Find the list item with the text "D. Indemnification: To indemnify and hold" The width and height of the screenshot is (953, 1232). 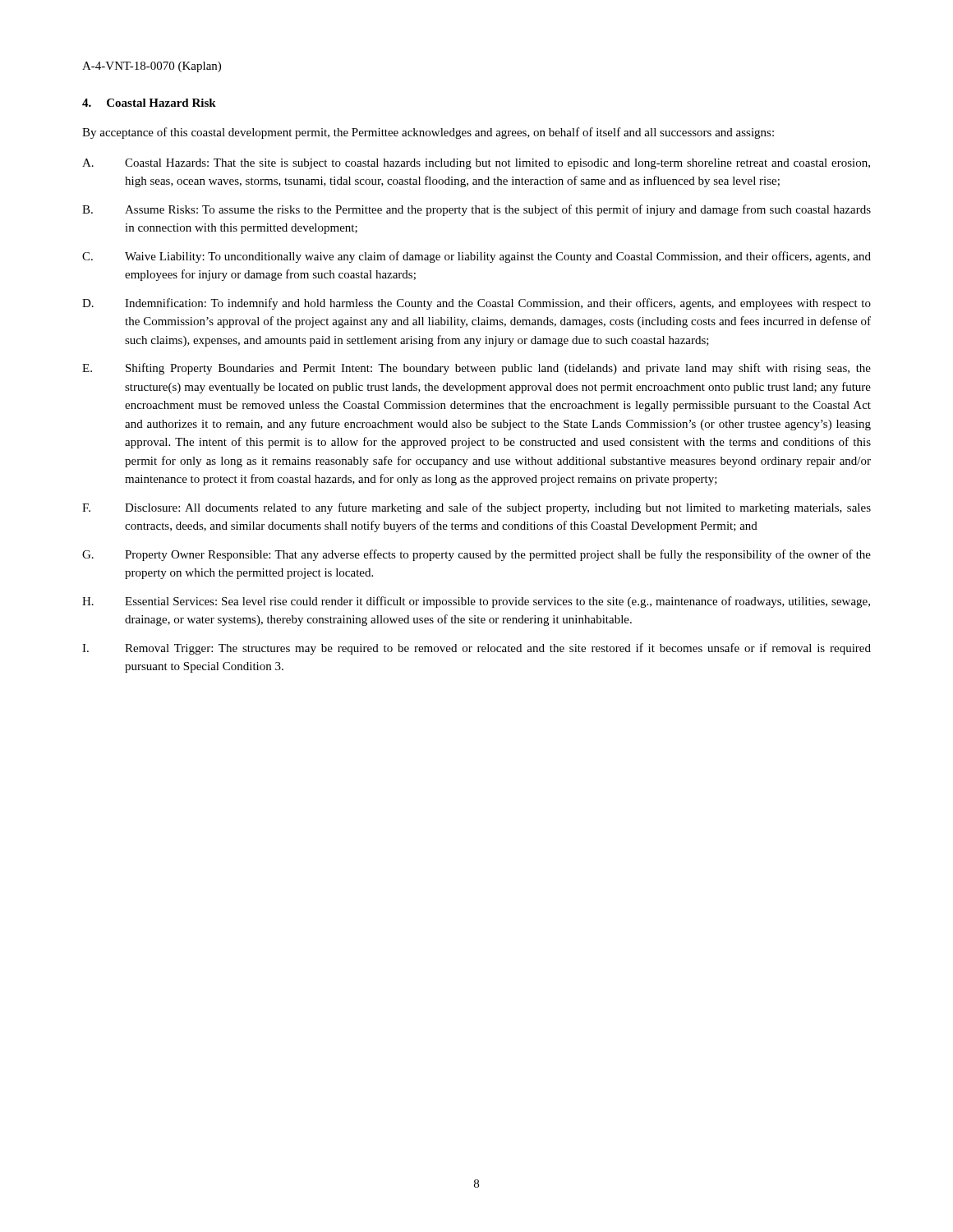coord(476,321)
